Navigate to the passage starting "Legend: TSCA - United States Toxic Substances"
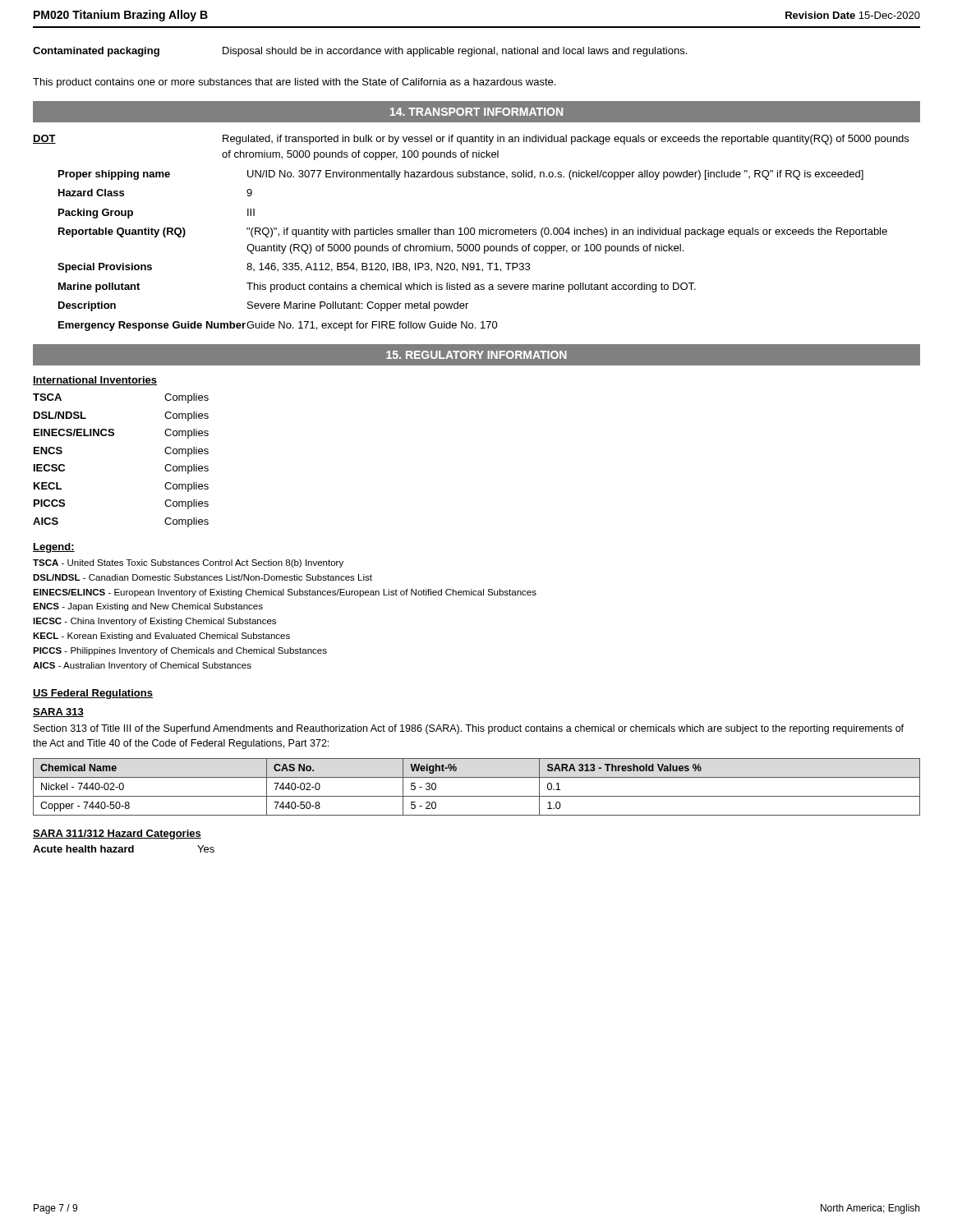Viewport: 953px width, 1232px height. 54,548
